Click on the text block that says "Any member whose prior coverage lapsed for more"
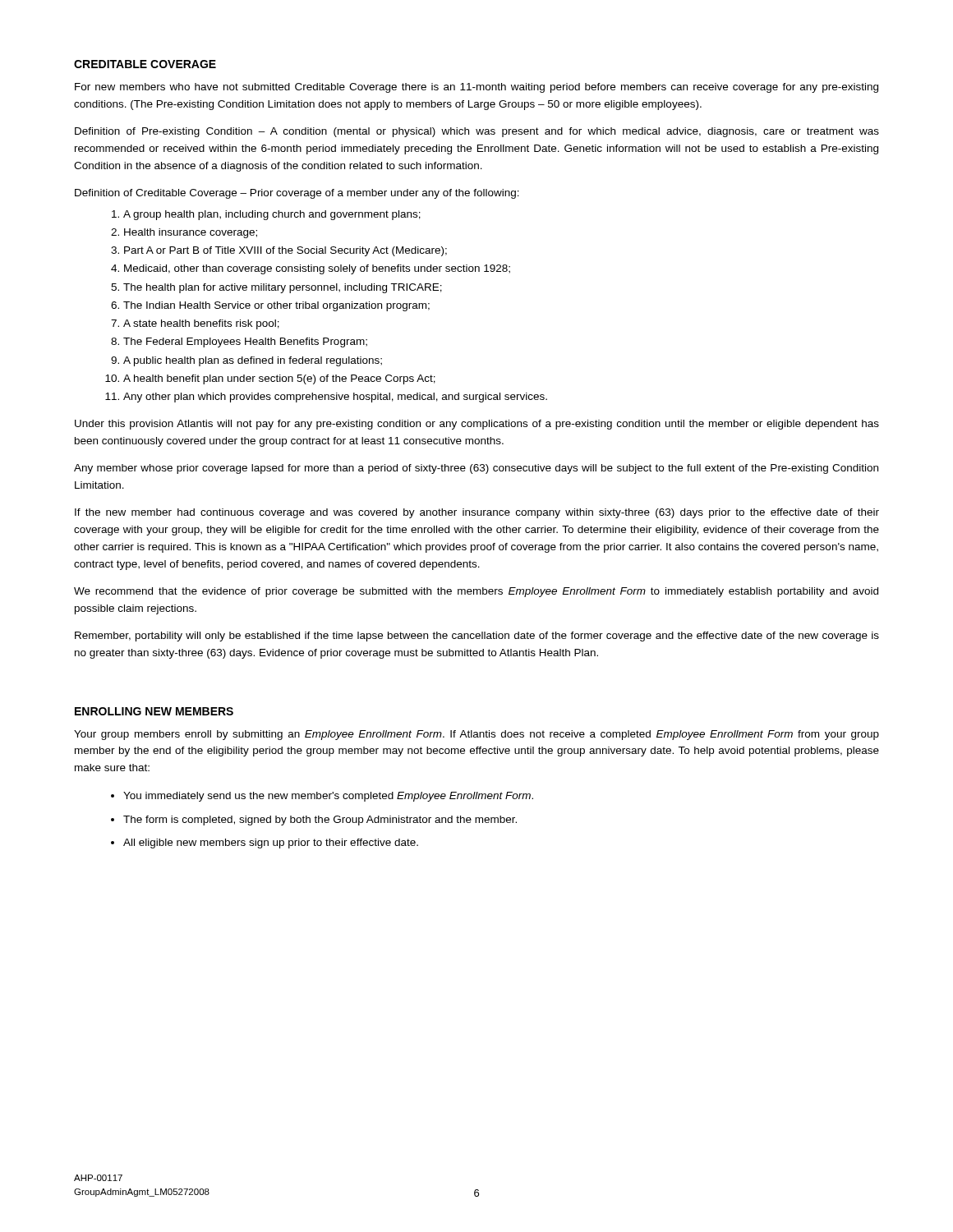The width and height of the screenshot is (953, 1232). pos(476,477)
